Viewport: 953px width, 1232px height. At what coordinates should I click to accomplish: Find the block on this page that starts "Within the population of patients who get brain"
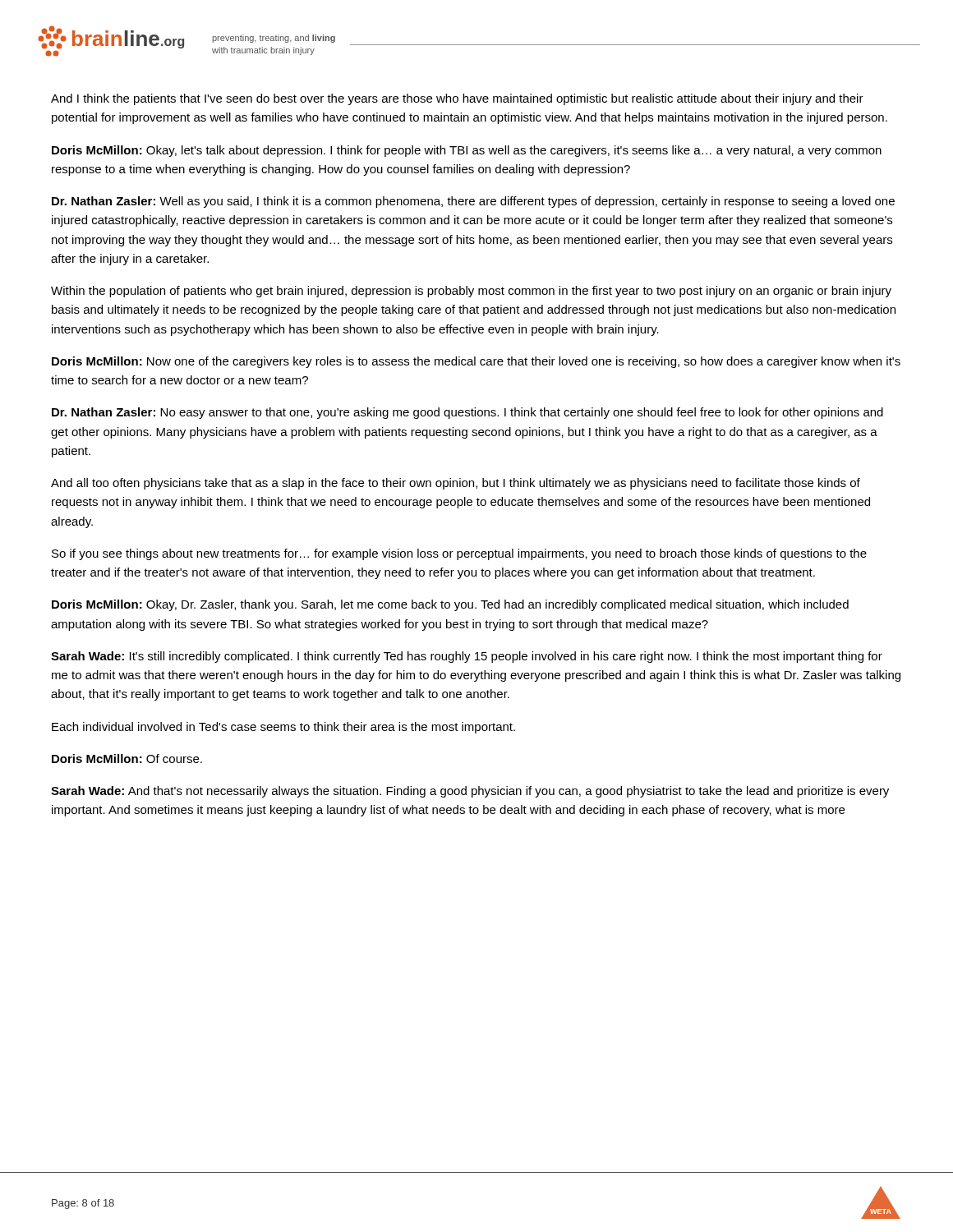[474, 309]
